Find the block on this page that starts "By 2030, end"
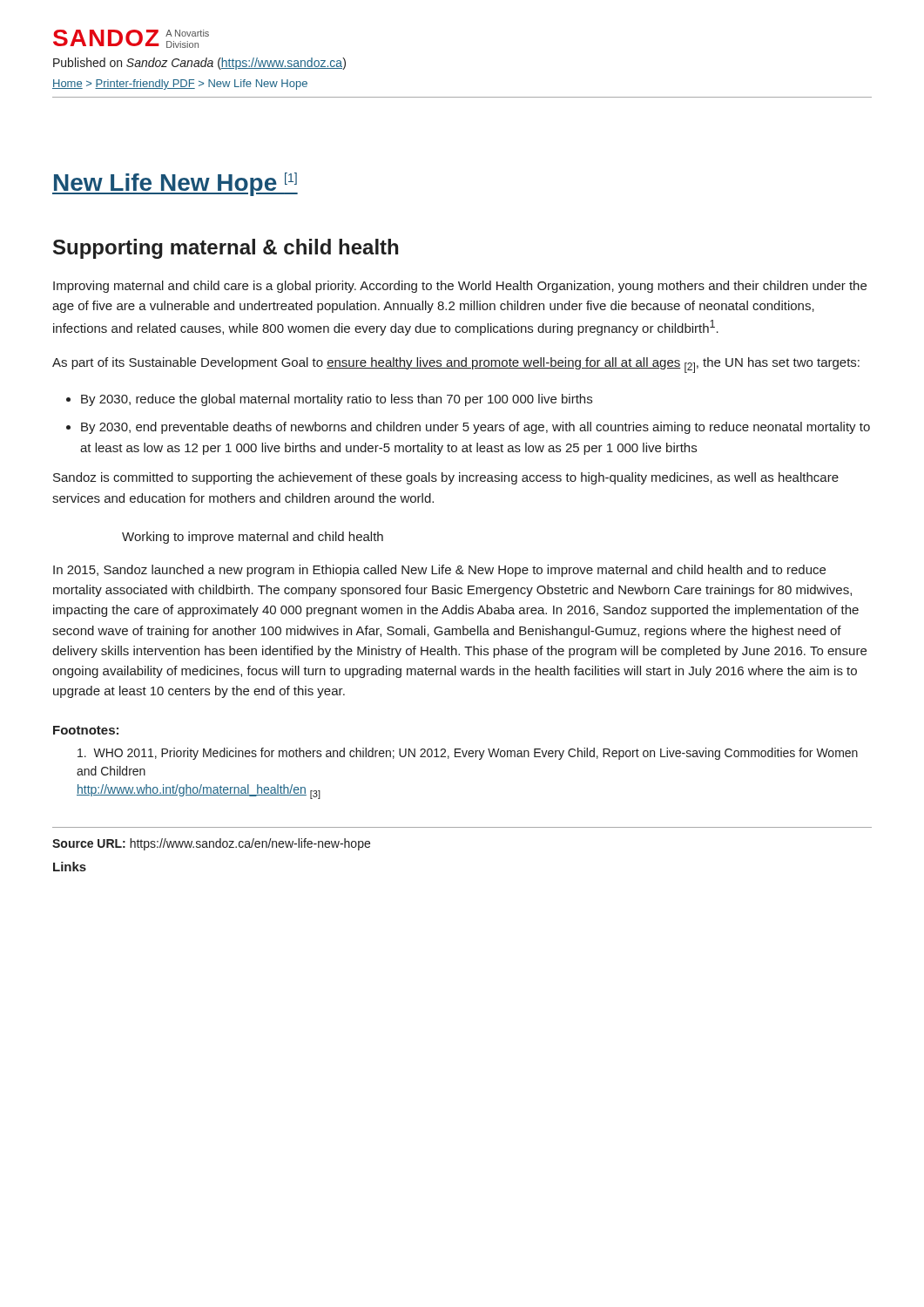Viewport: 924px width, 1307px height. click(475, 437)
